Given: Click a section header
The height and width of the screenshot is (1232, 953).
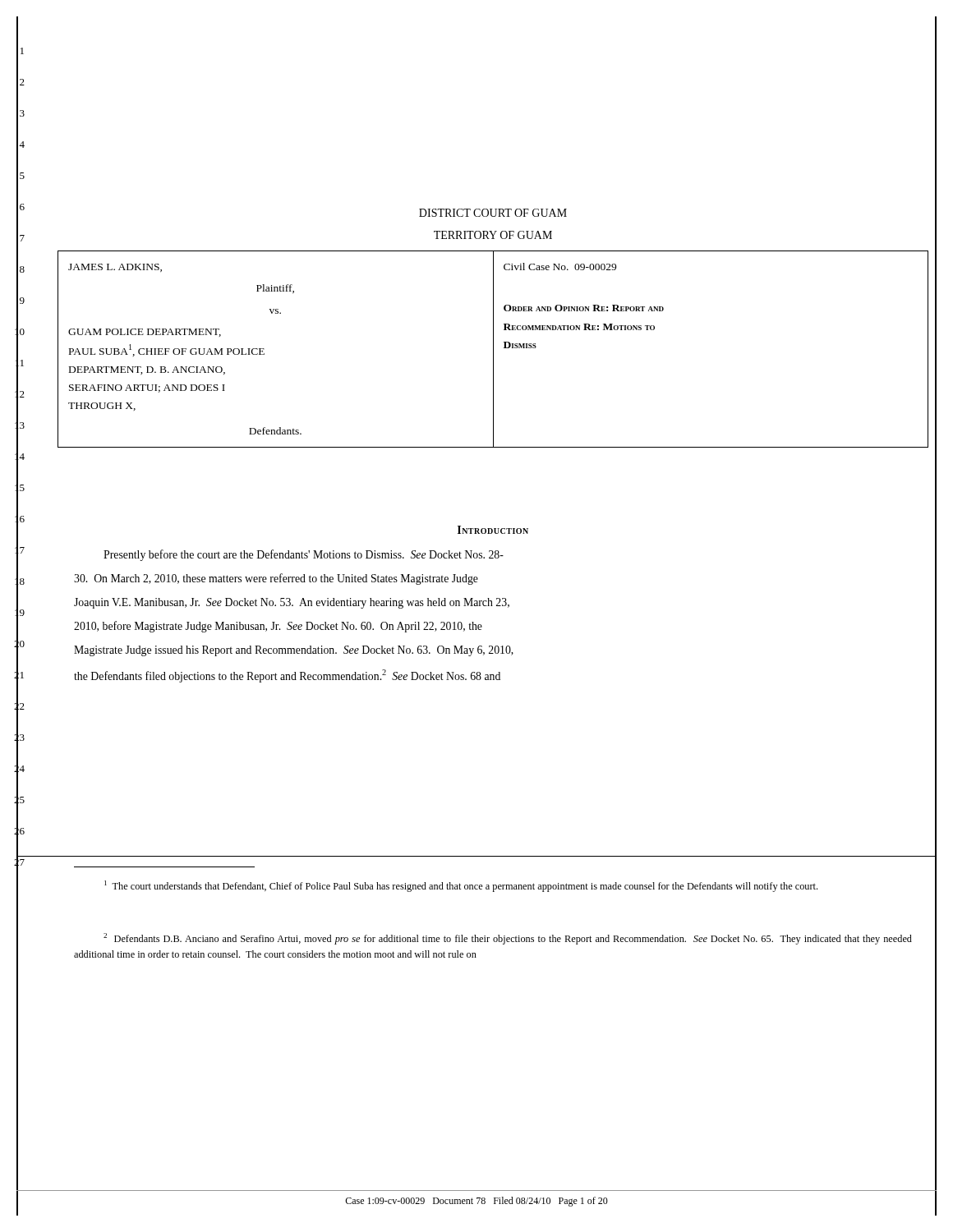Looking at the screenshot, I should click(x=493, y=530).
